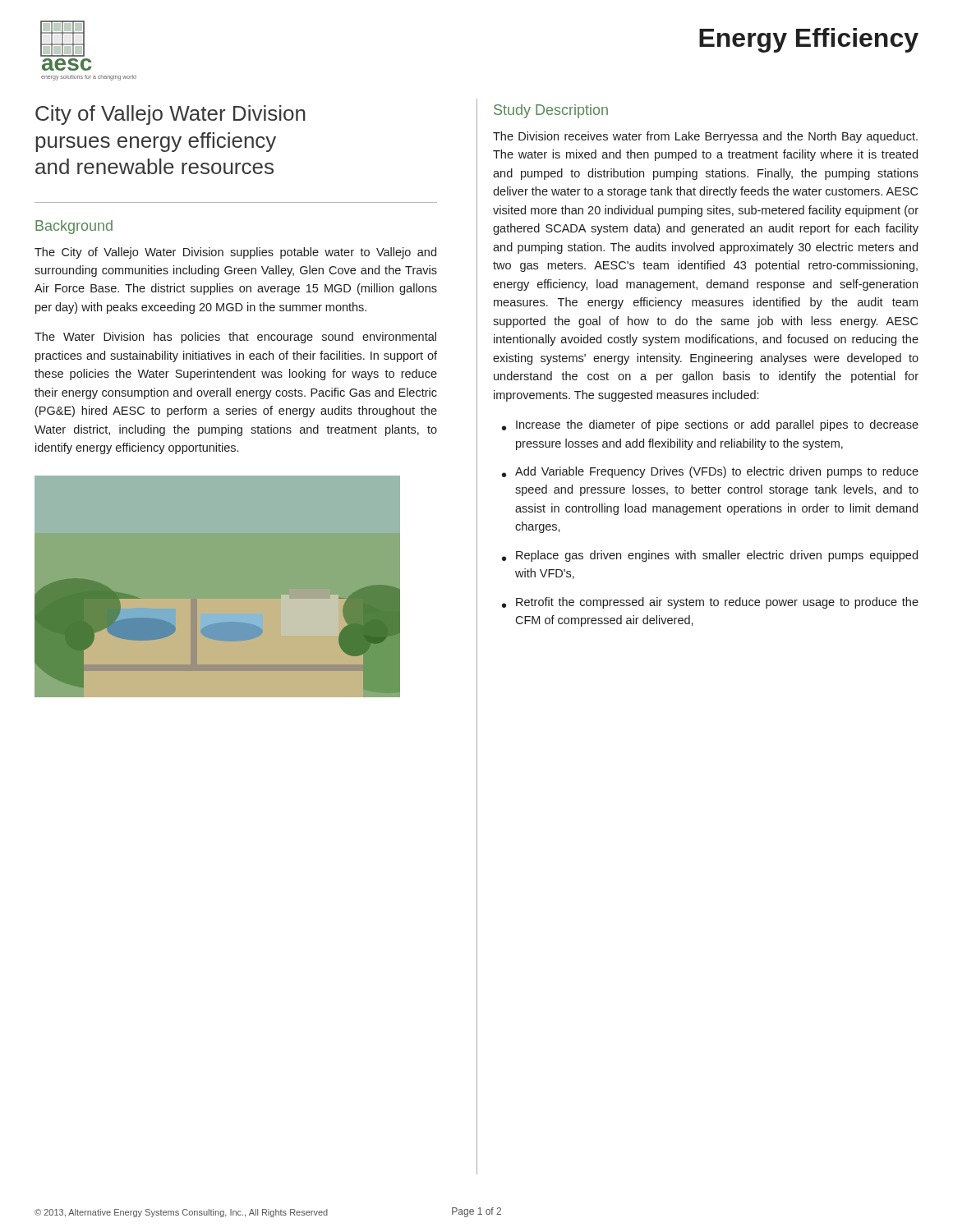Select the text block that reads "The Water Division has"
The image size is (953, 1232).
[x=236, y=393]
